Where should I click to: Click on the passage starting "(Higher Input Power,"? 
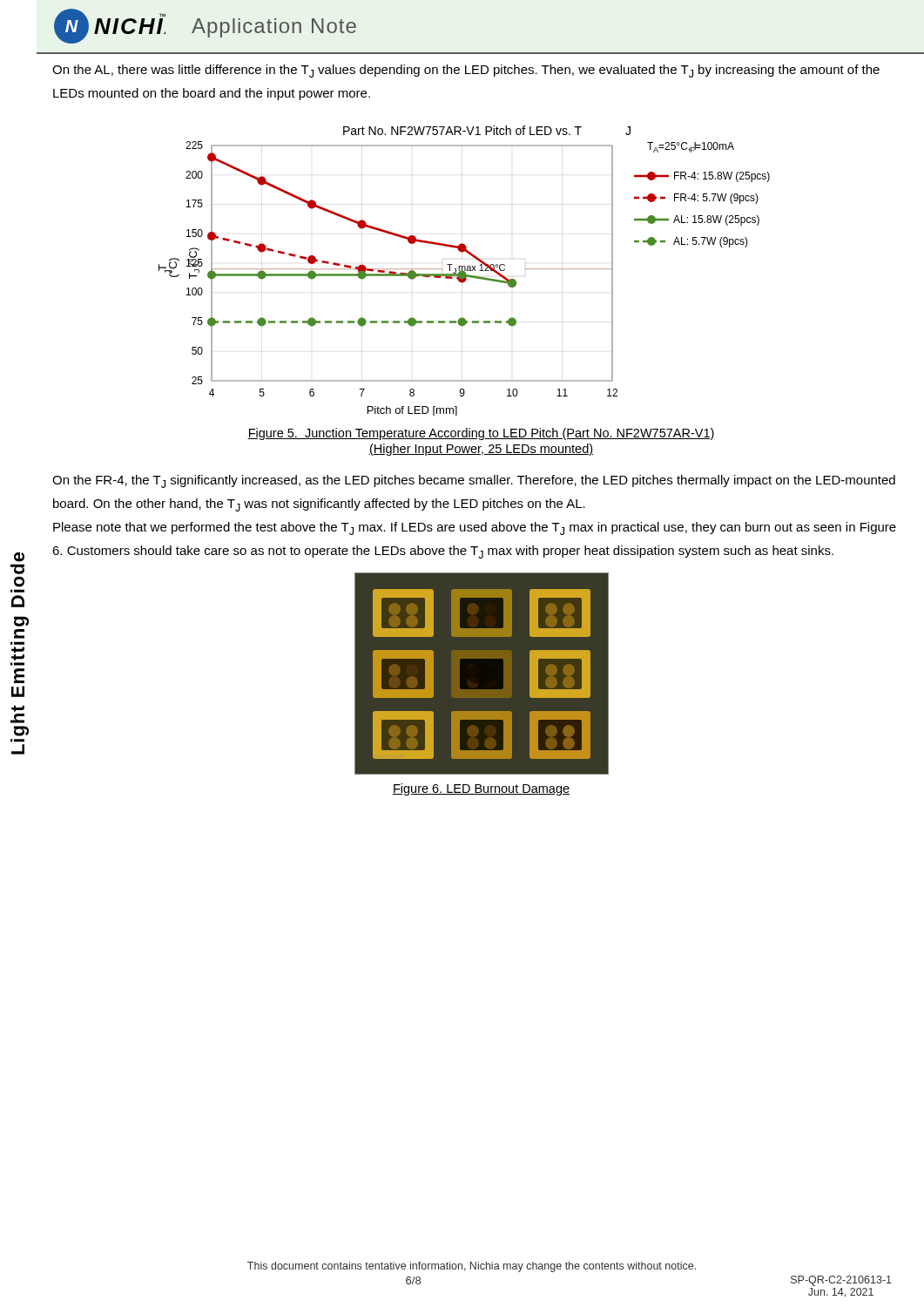(481, 448)
